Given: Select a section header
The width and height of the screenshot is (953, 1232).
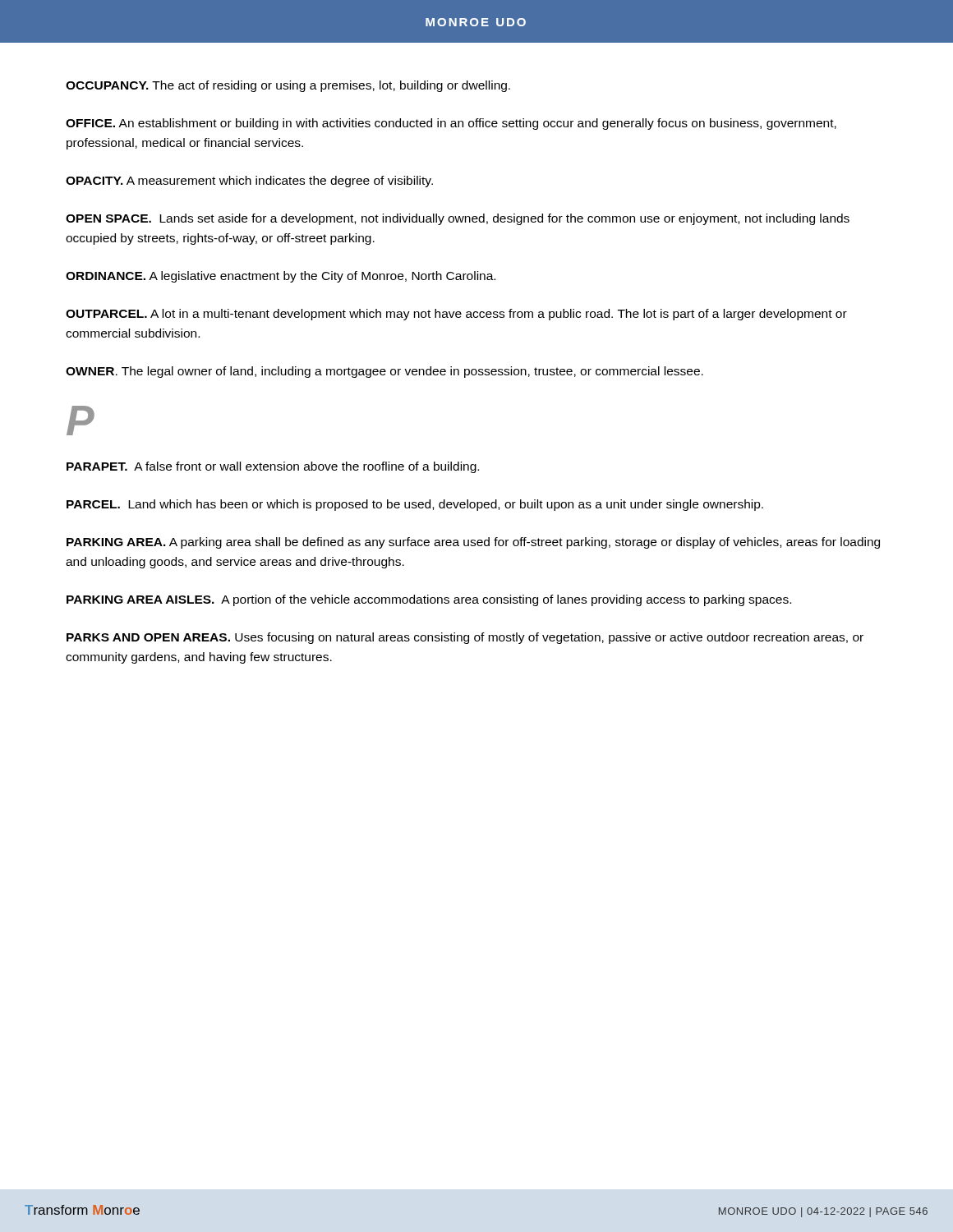Looking at the screenshot, I should coord(80,421).
